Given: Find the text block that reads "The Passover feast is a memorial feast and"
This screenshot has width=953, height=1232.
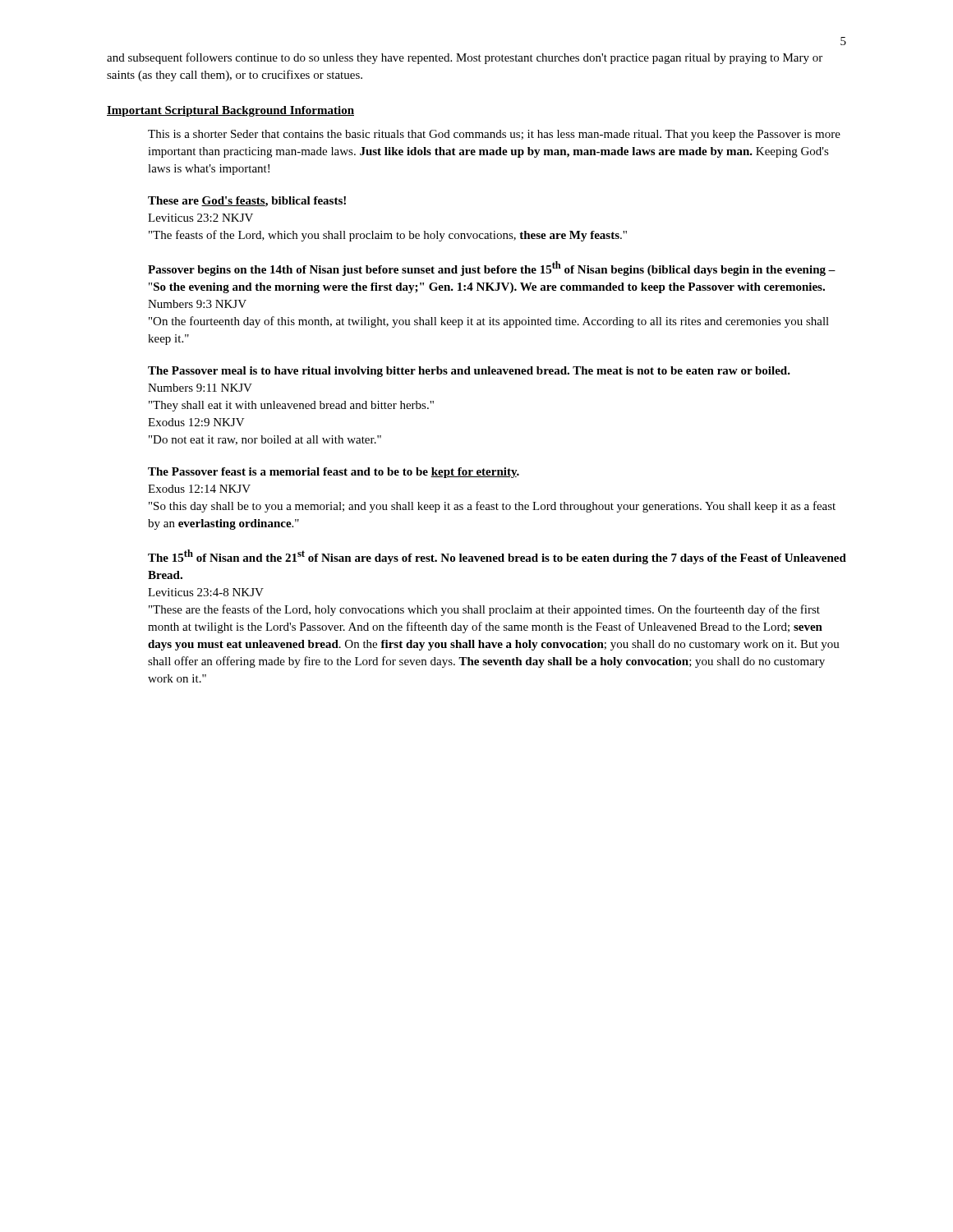Looking at the screenshot, I should pos(497,498).
